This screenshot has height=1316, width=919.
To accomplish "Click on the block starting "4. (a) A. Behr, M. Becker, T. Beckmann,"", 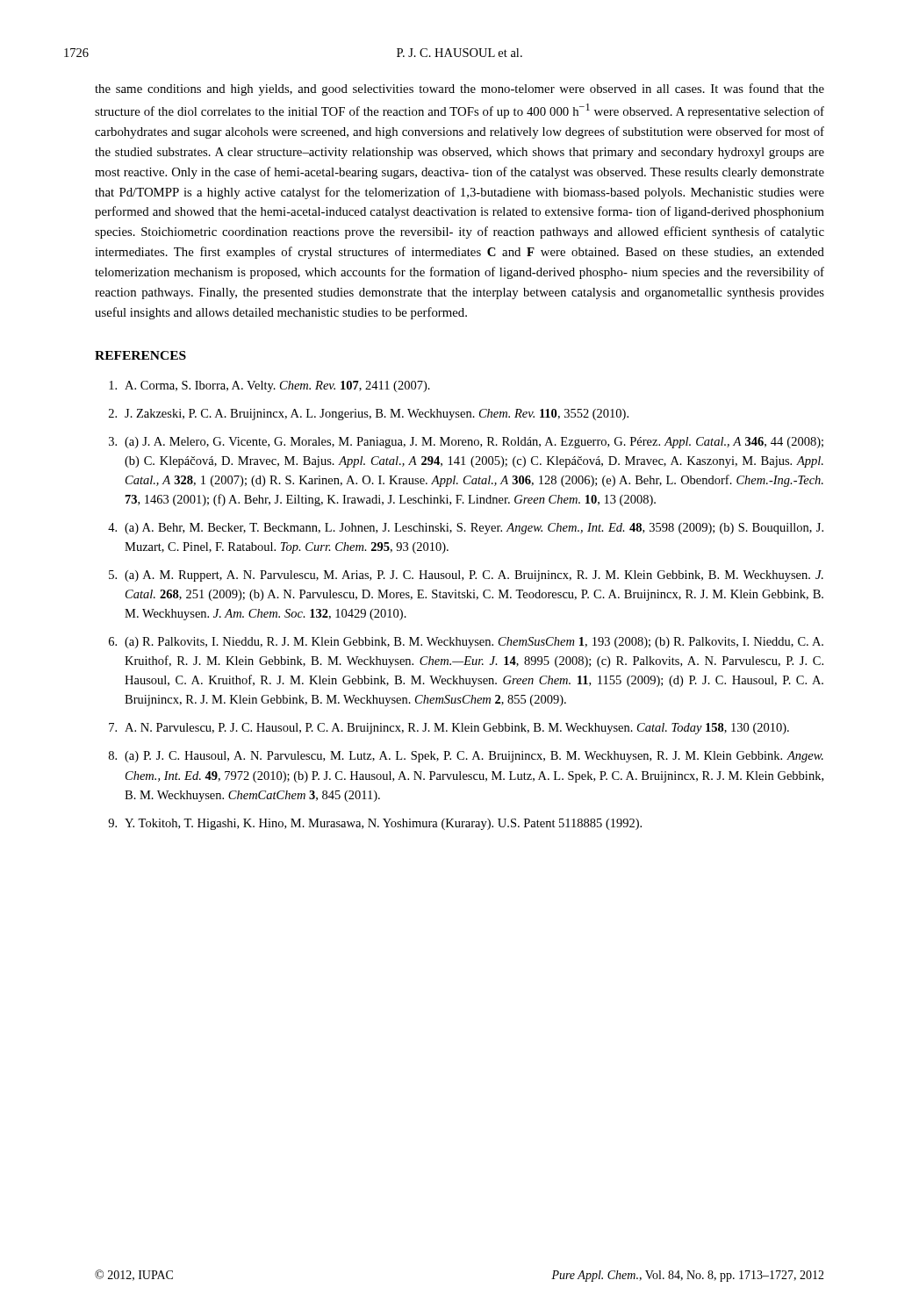I will click(460, 537).
